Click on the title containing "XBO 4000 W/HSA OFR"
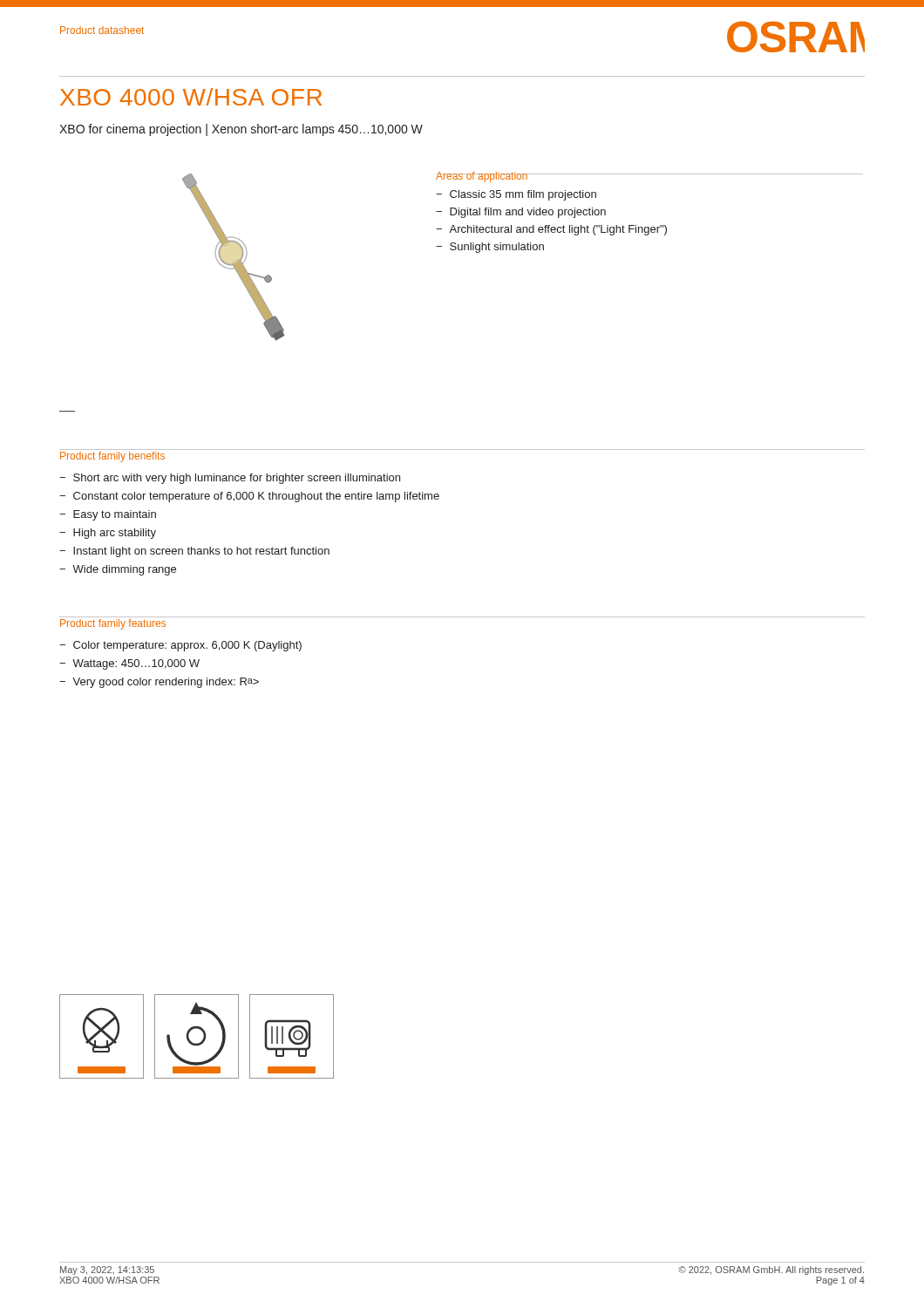 click(x=191, y=97)
